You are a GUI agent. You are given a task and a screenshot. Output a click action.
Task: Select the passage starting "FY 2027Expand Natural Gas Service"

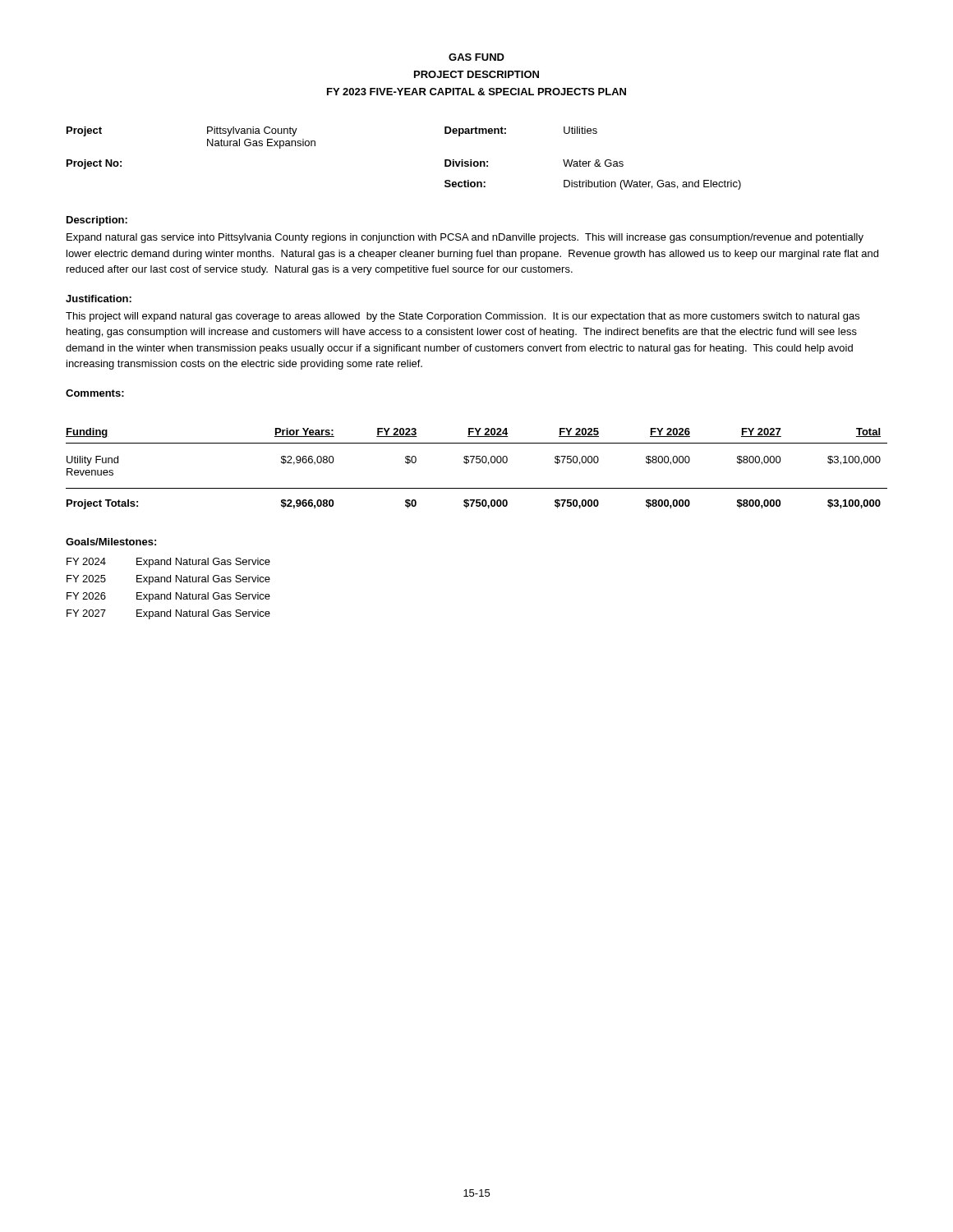click(168, 613)
